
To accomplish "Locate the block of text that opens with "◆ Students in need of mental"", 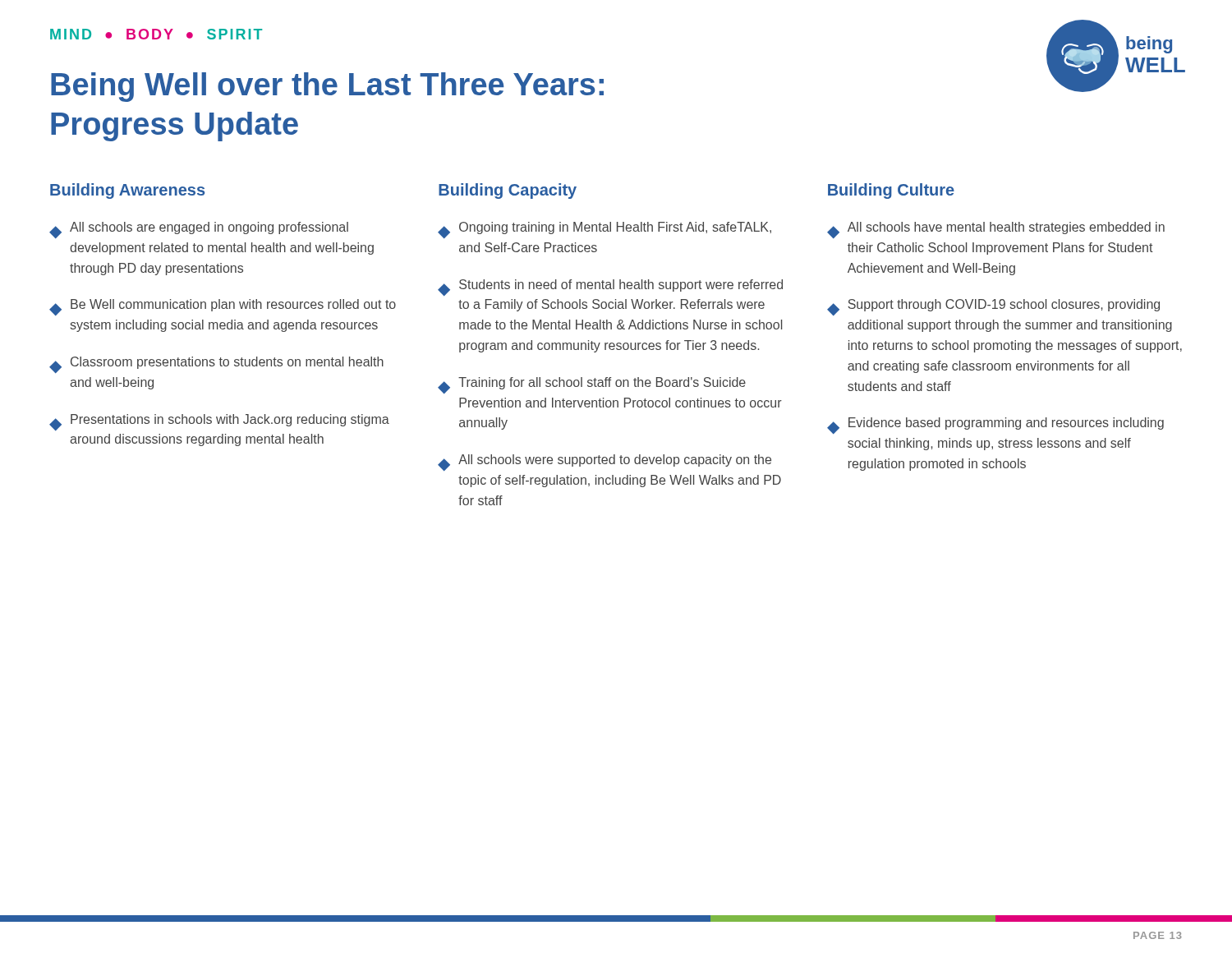I will tap(616, 316).
